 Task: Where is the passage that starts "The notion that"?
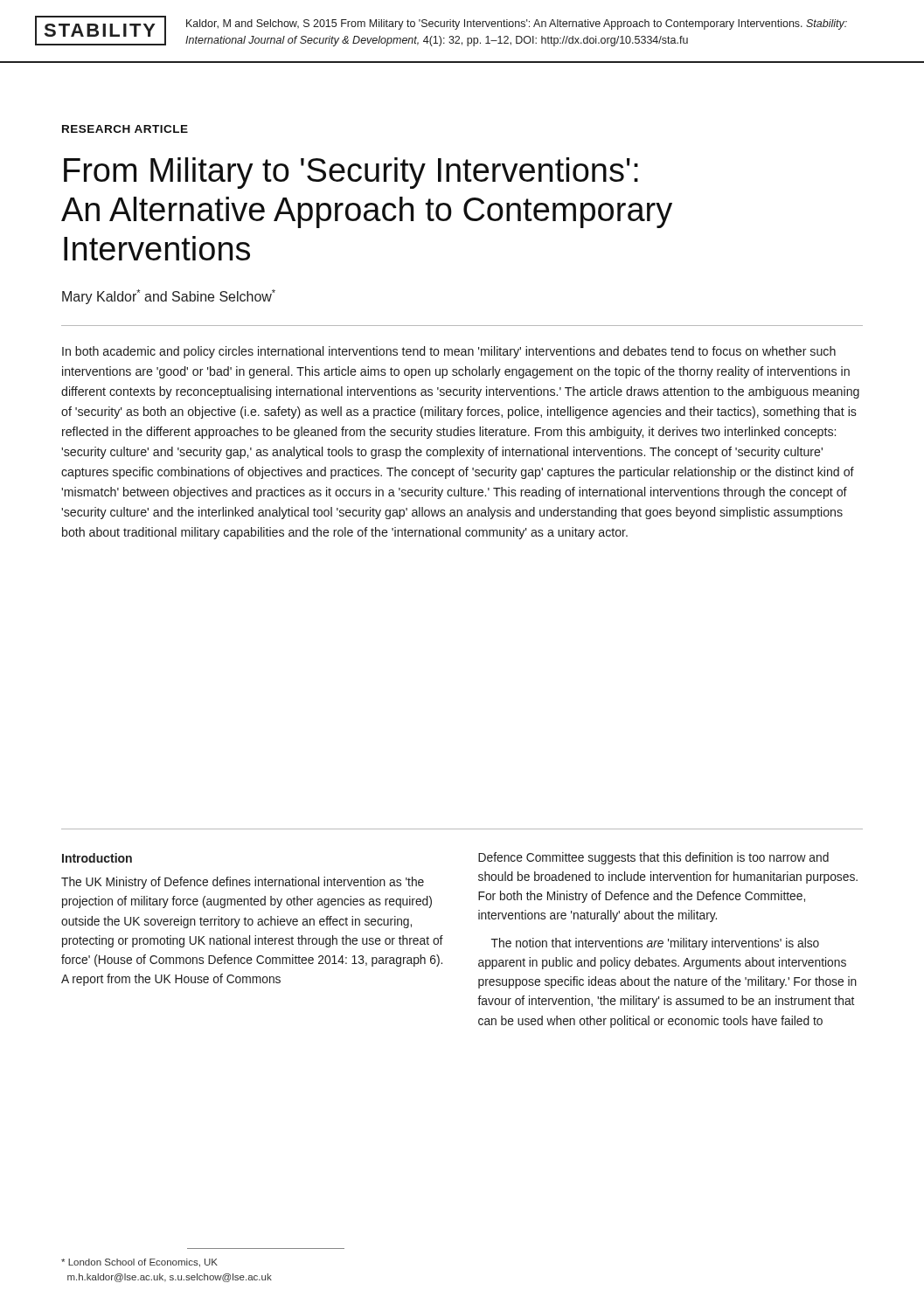pos(667,982)
